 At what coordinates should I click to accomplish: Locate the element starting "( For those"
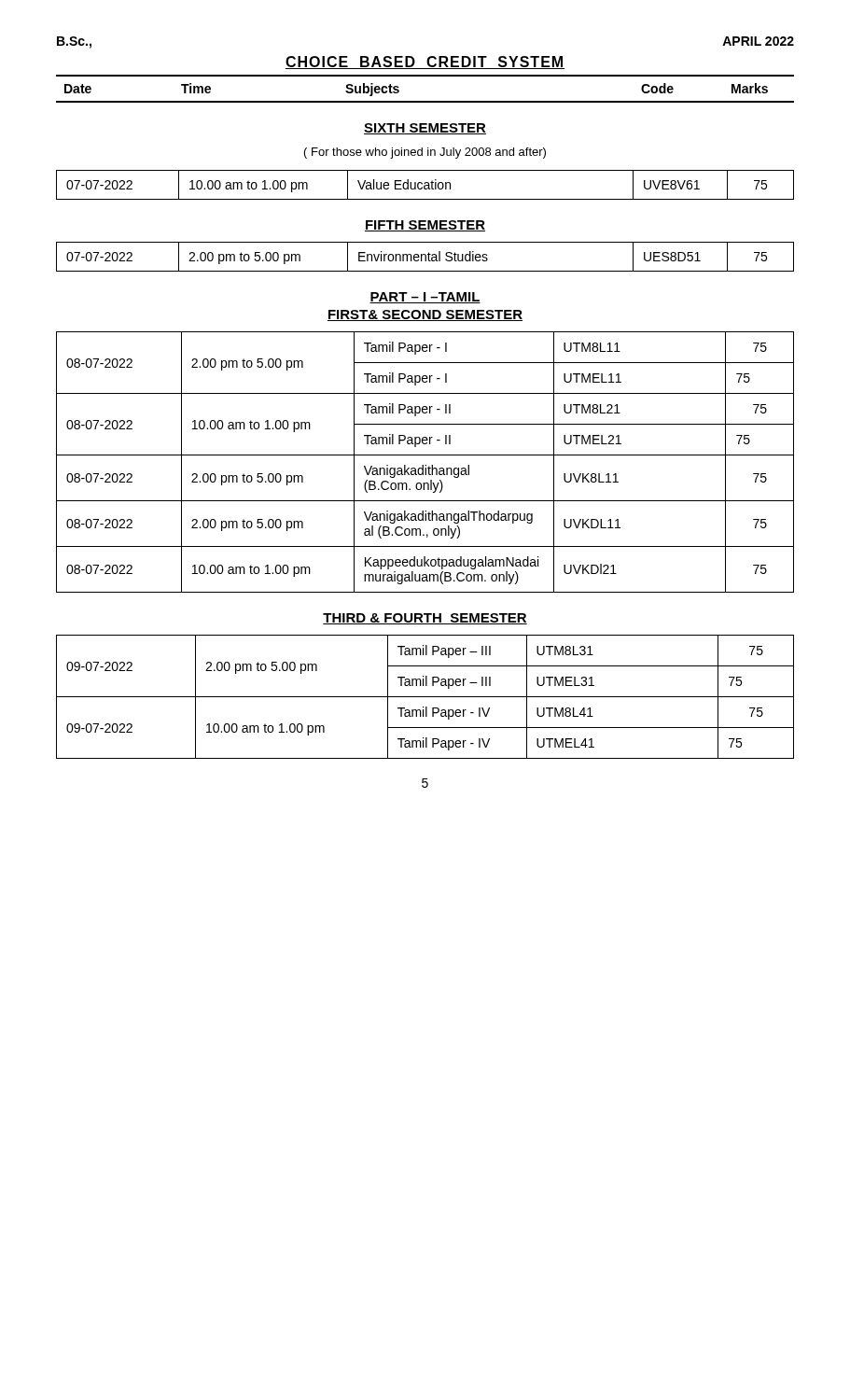[425, 152]
